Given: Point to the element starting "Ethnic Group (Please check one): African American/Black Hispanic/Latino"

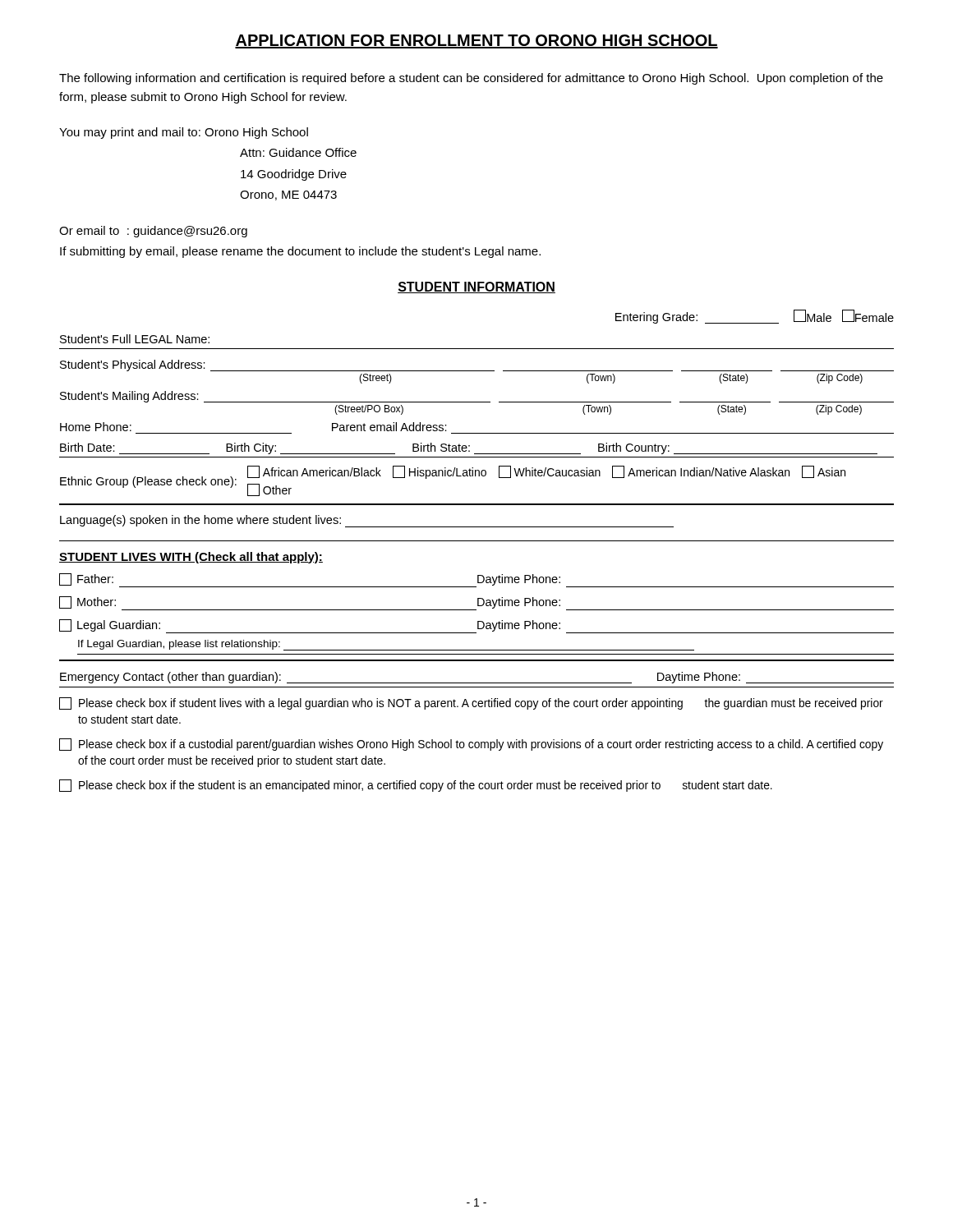Looking at the screenshot, I should tap(476, 481).
